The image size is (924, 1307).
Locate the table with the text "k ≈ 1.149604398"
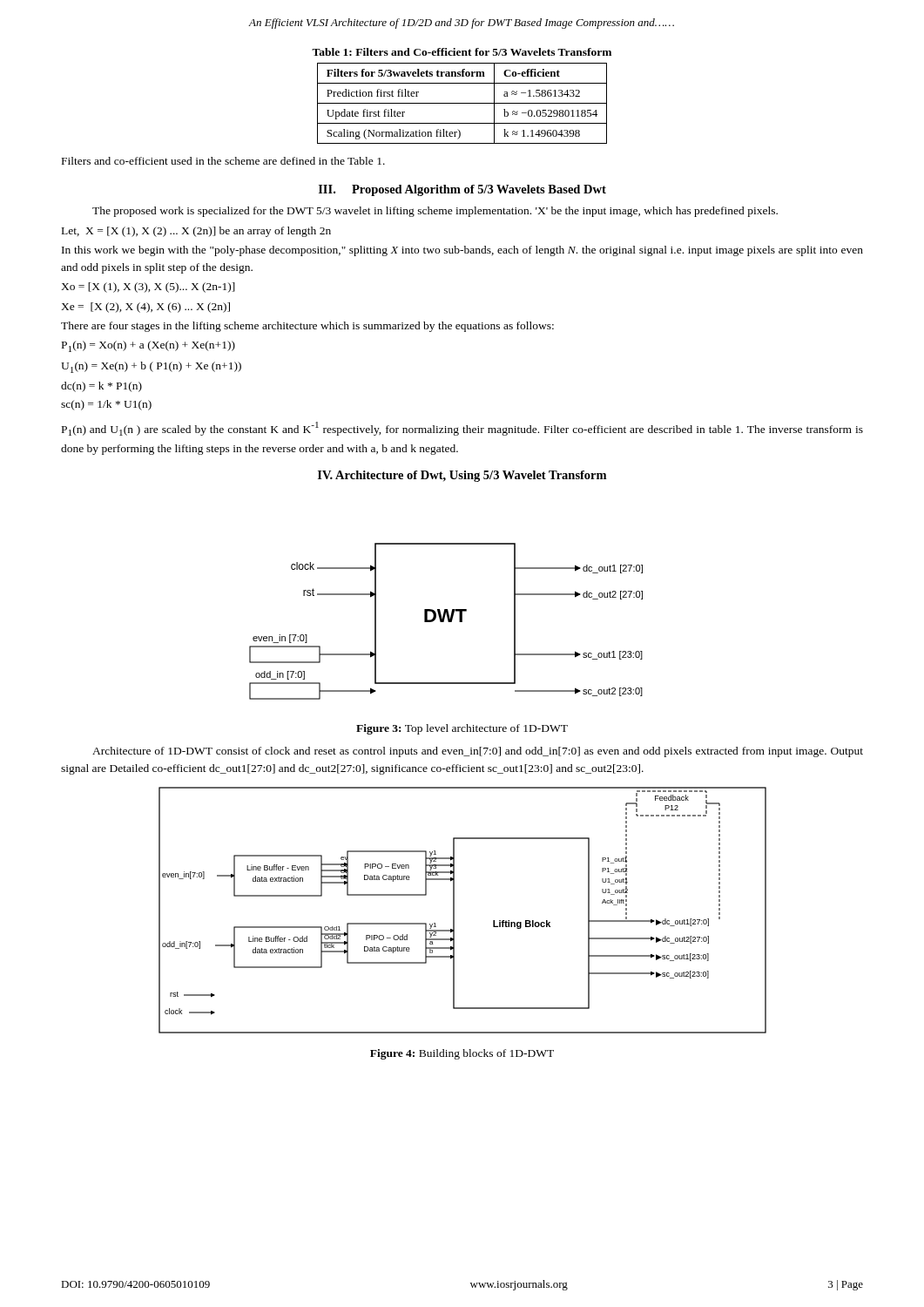pos(462,103)
